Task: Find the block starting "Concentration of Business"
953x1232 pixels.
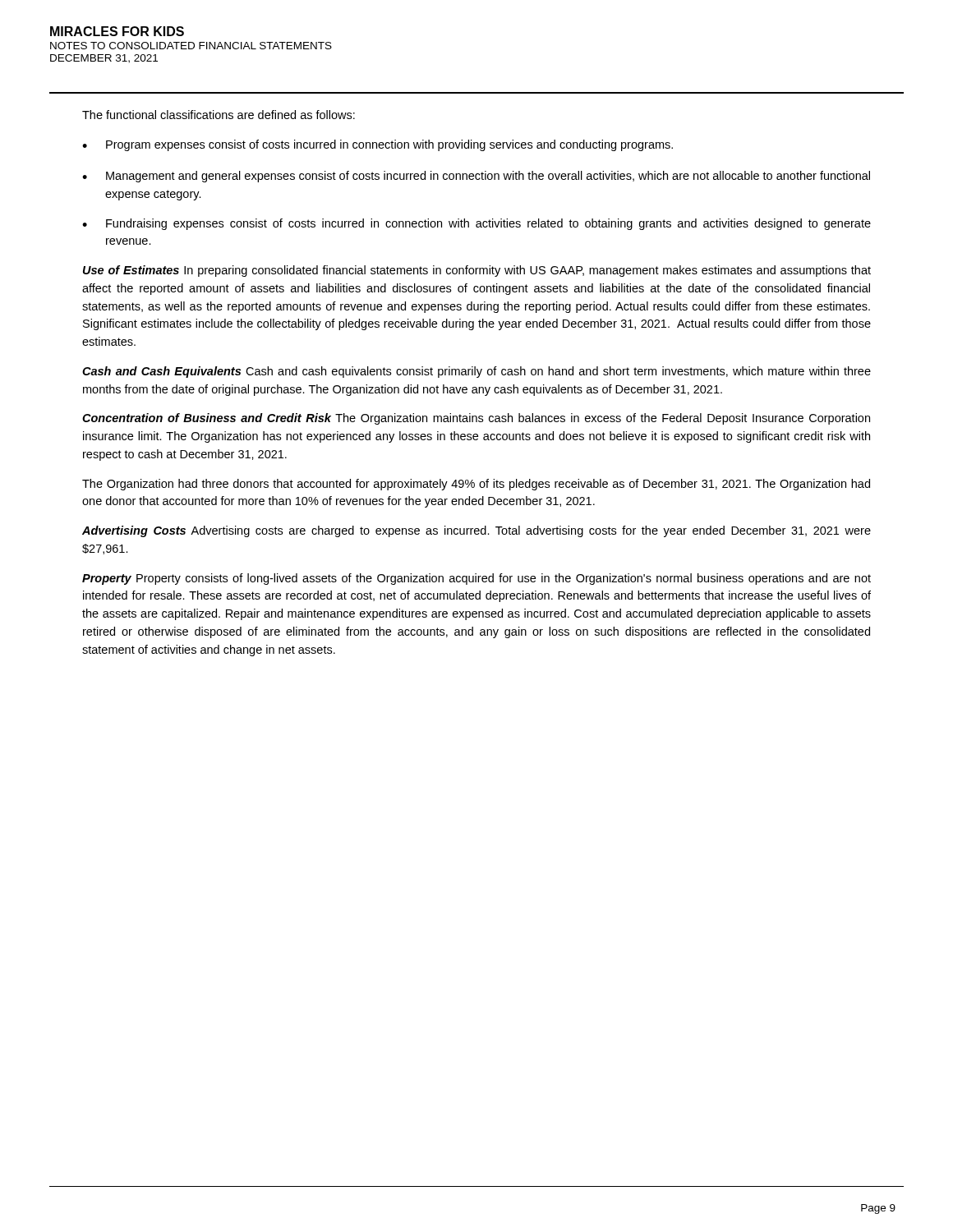Action: pos(476,436)
